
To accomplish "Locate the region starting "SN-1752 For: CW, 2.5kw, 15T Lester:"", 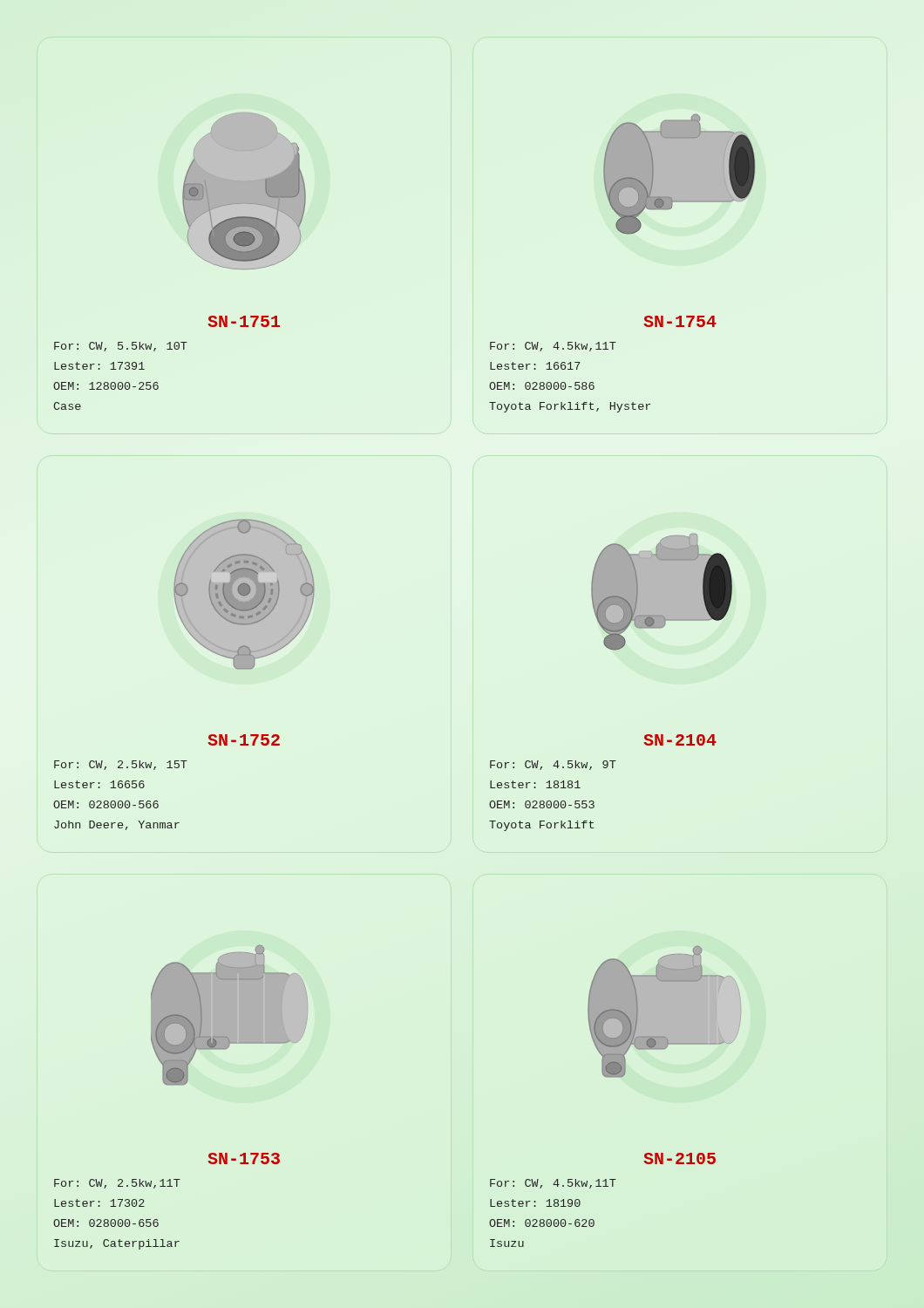I will tap(244, 740).
